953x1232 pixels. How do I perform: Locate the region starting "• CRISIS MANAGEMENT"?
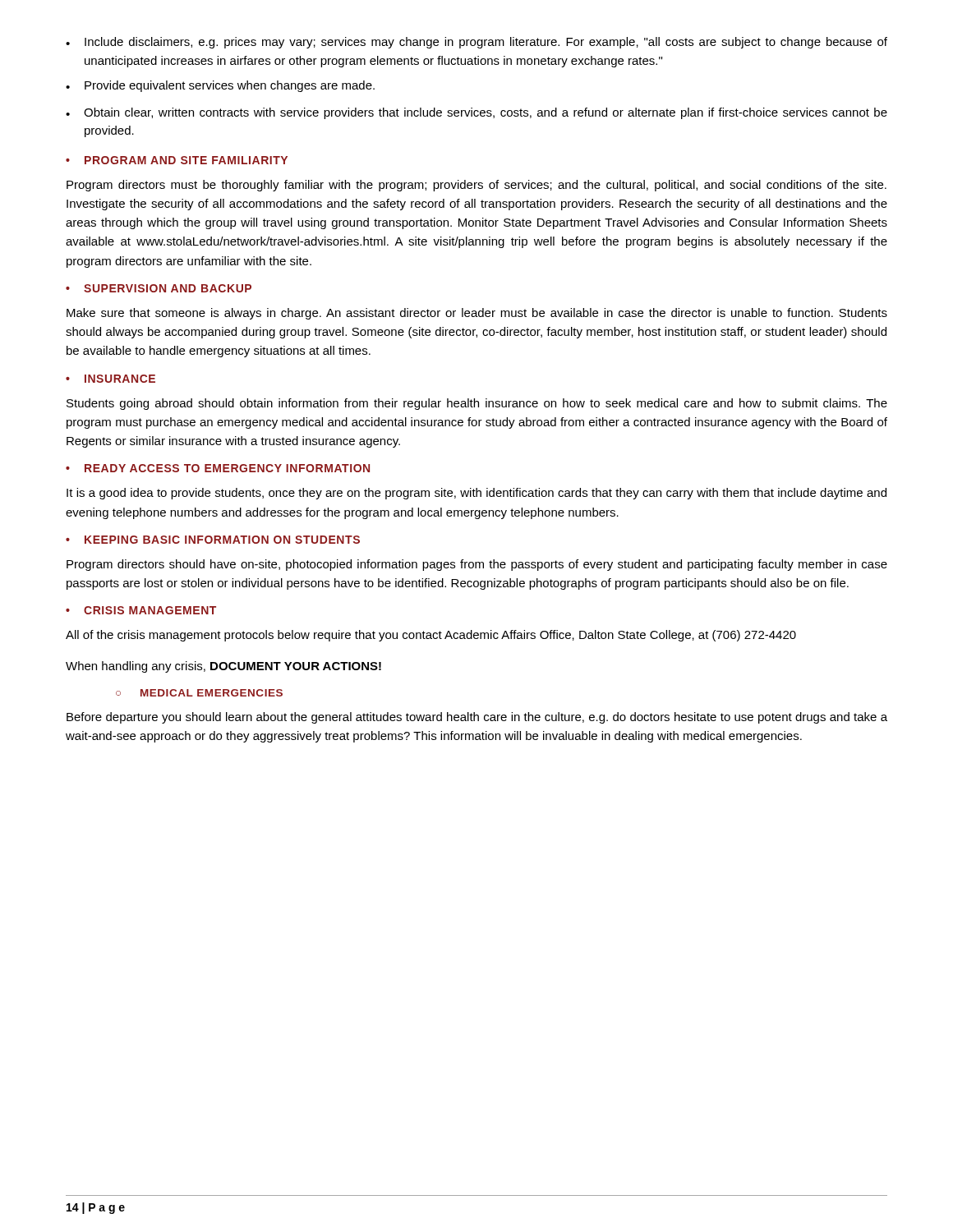pos(141,610)
